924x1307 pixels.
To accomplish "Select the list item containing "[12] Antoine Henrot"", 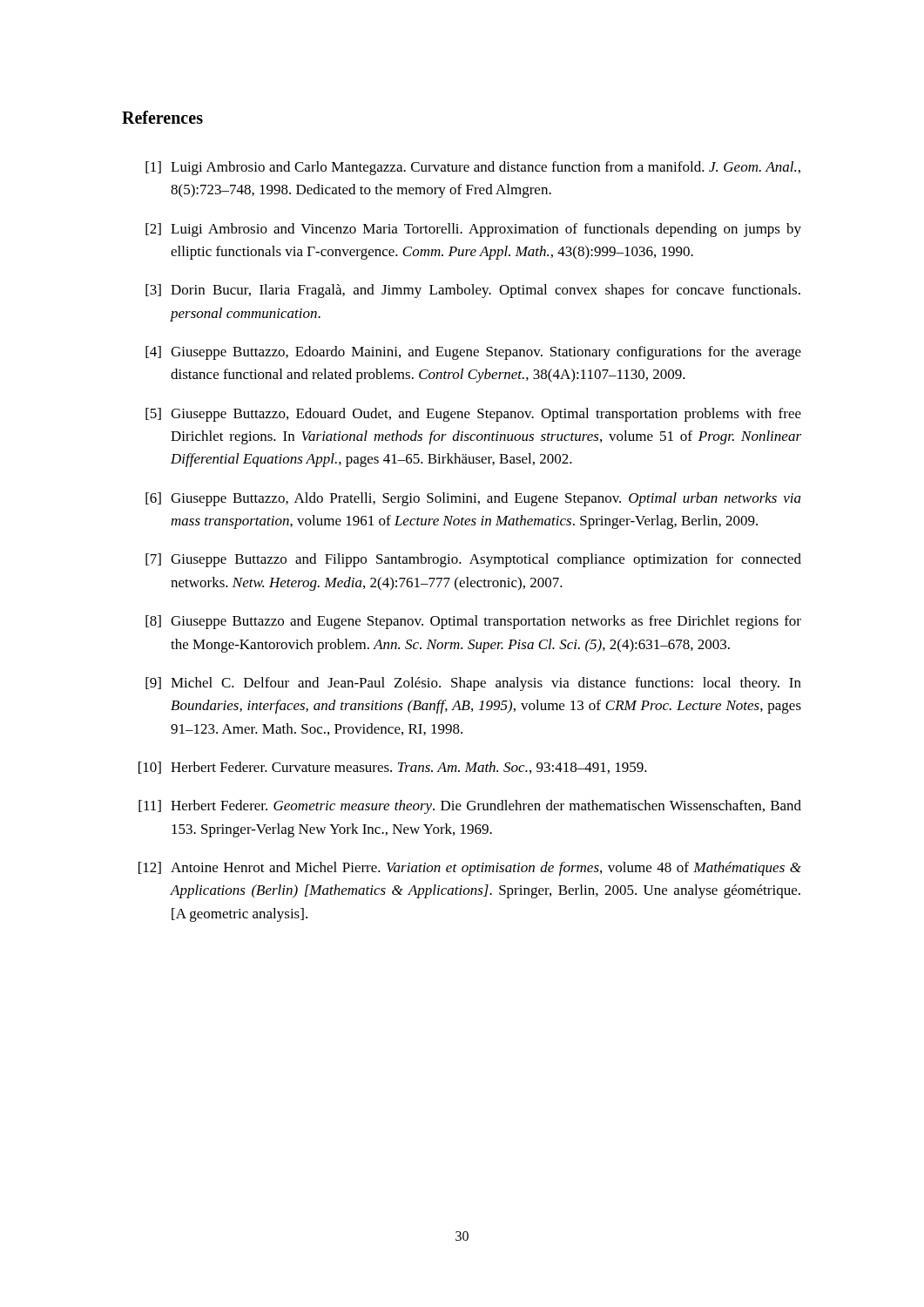I will (462, 891).
